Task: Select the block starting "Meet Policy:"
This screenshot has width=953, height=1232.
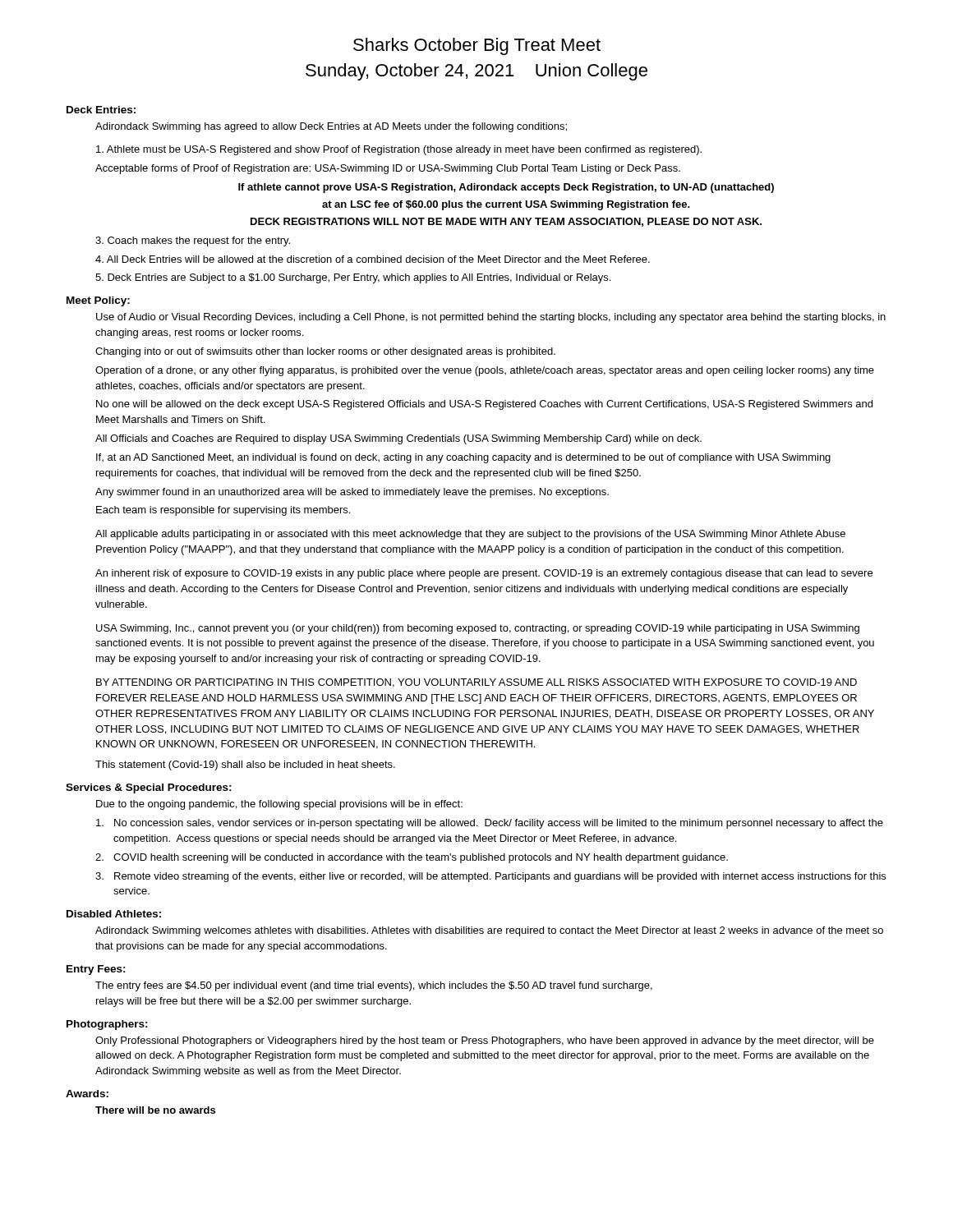Action: coord(98,300)
